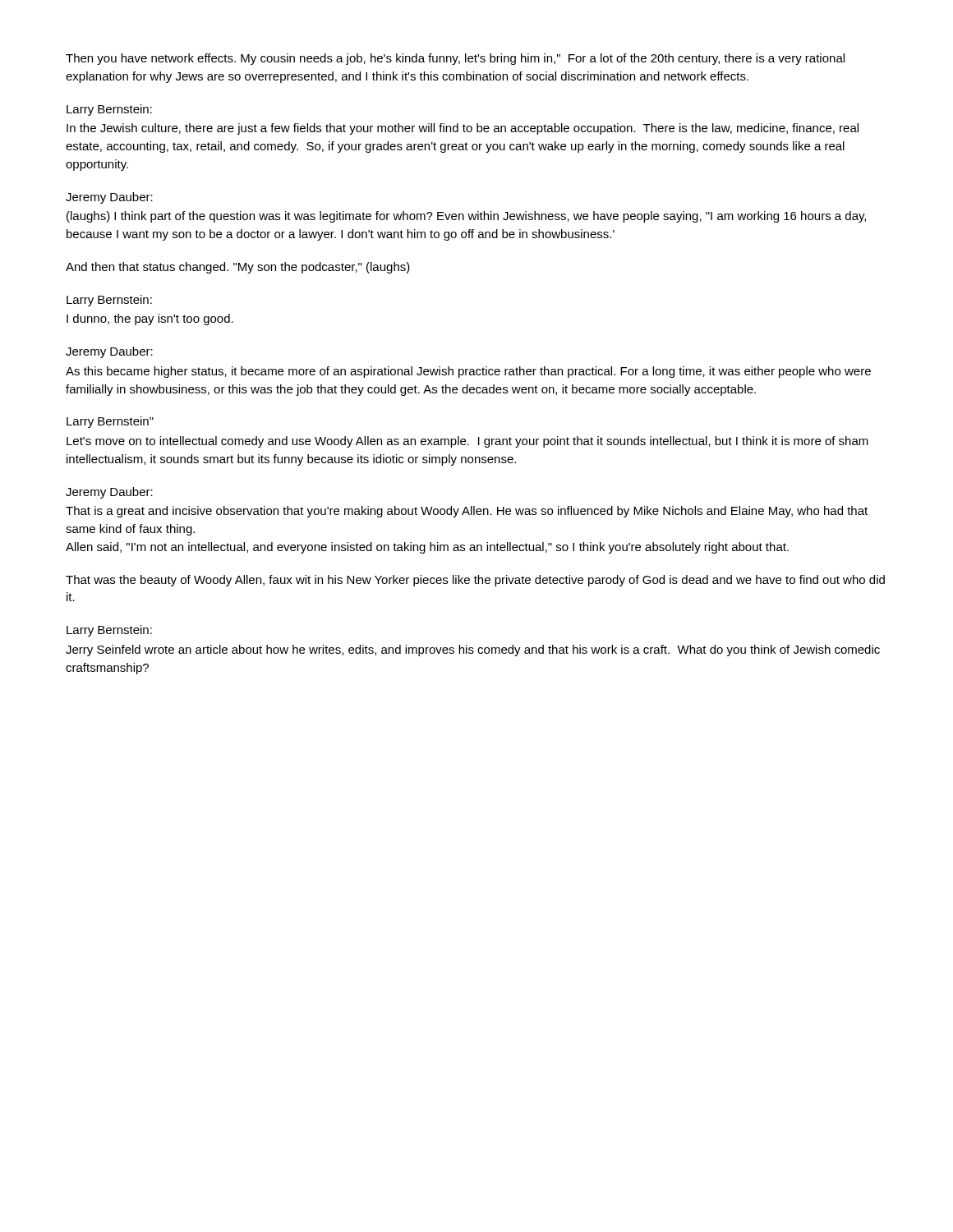Point to the block beginning "And then that"
Screen dimensions: 1232x953
tap(238, 266)
